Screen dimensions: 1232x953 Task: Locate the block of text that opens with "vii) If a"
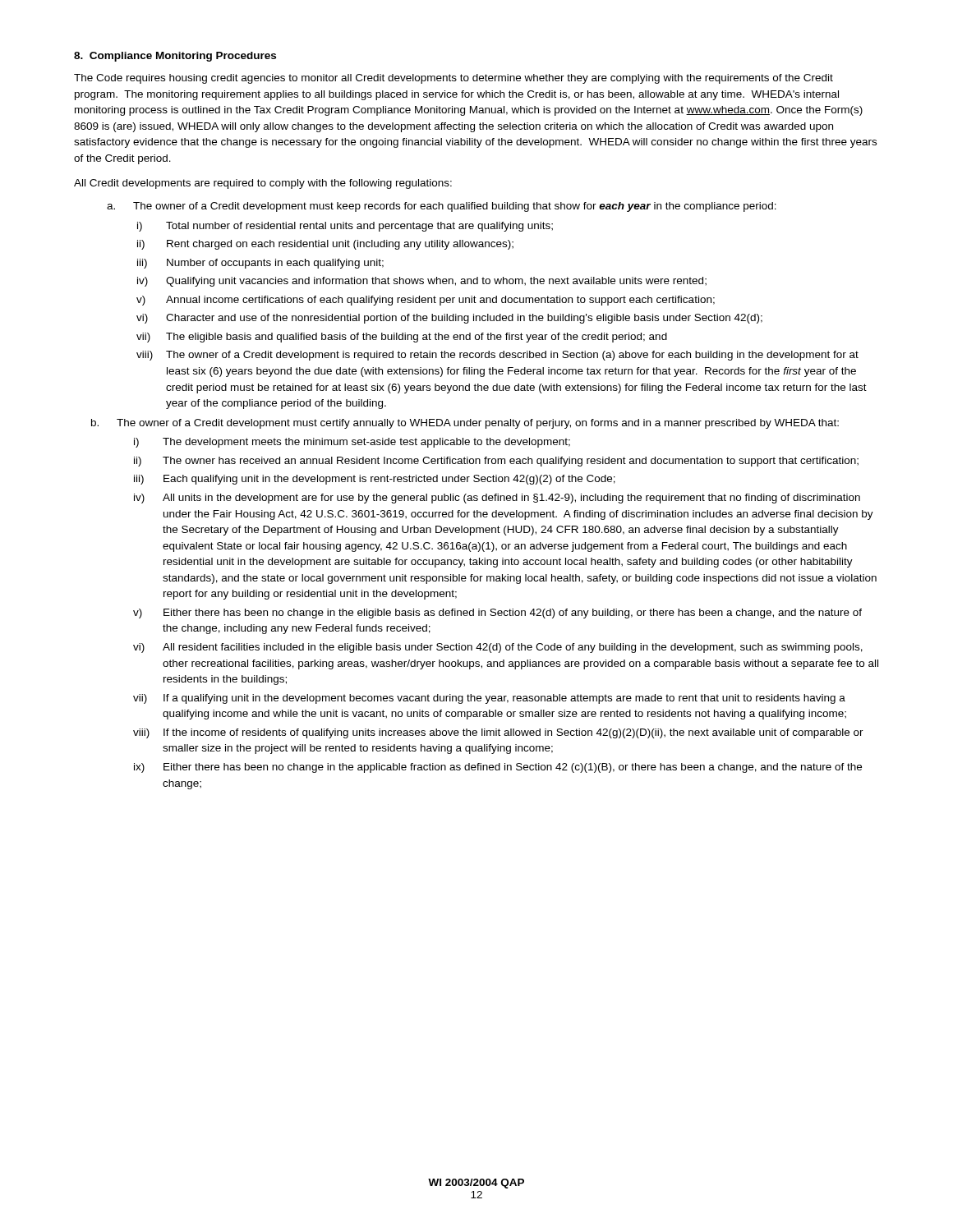click(506, 706)
